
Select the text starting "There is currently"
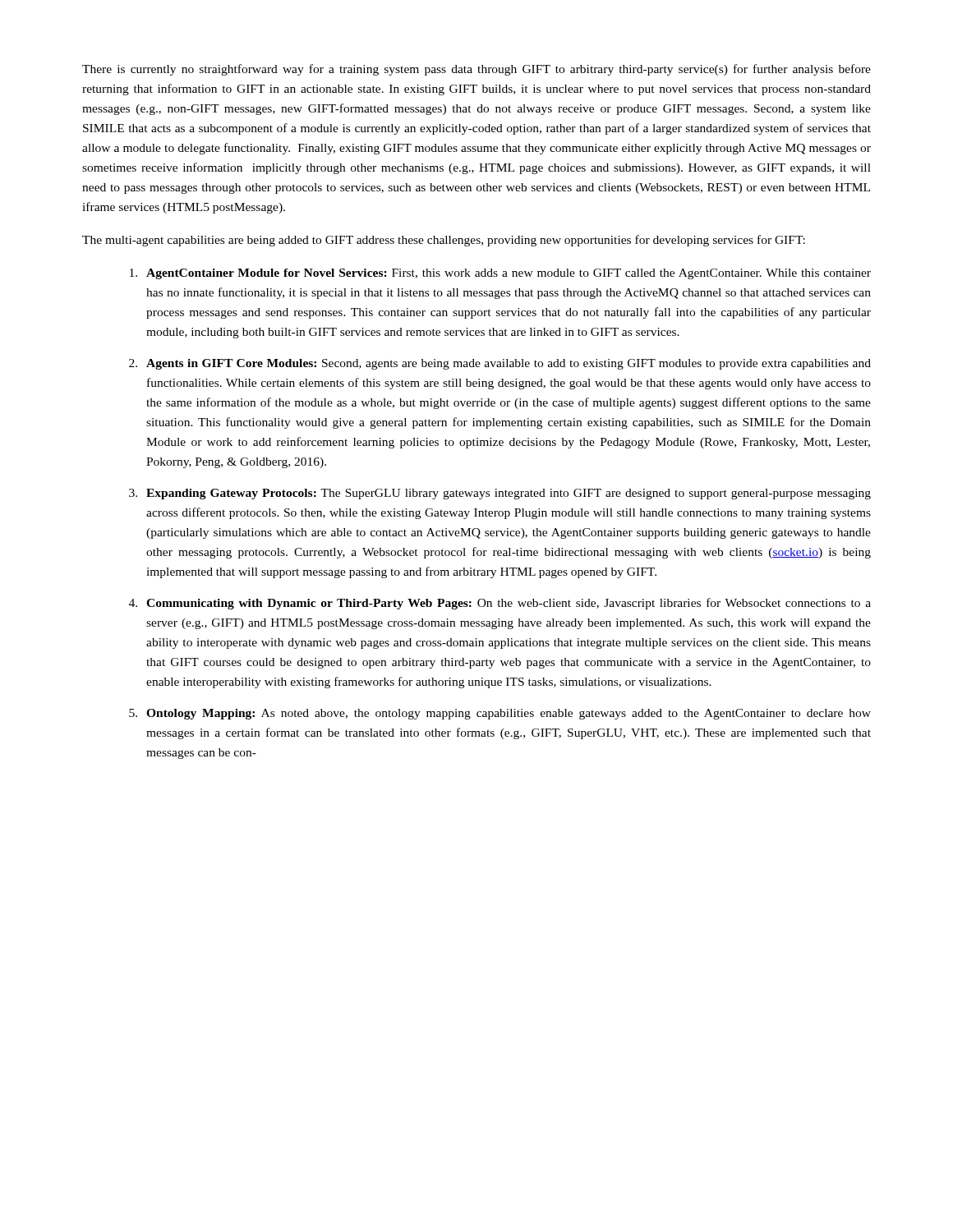point(476,138)
